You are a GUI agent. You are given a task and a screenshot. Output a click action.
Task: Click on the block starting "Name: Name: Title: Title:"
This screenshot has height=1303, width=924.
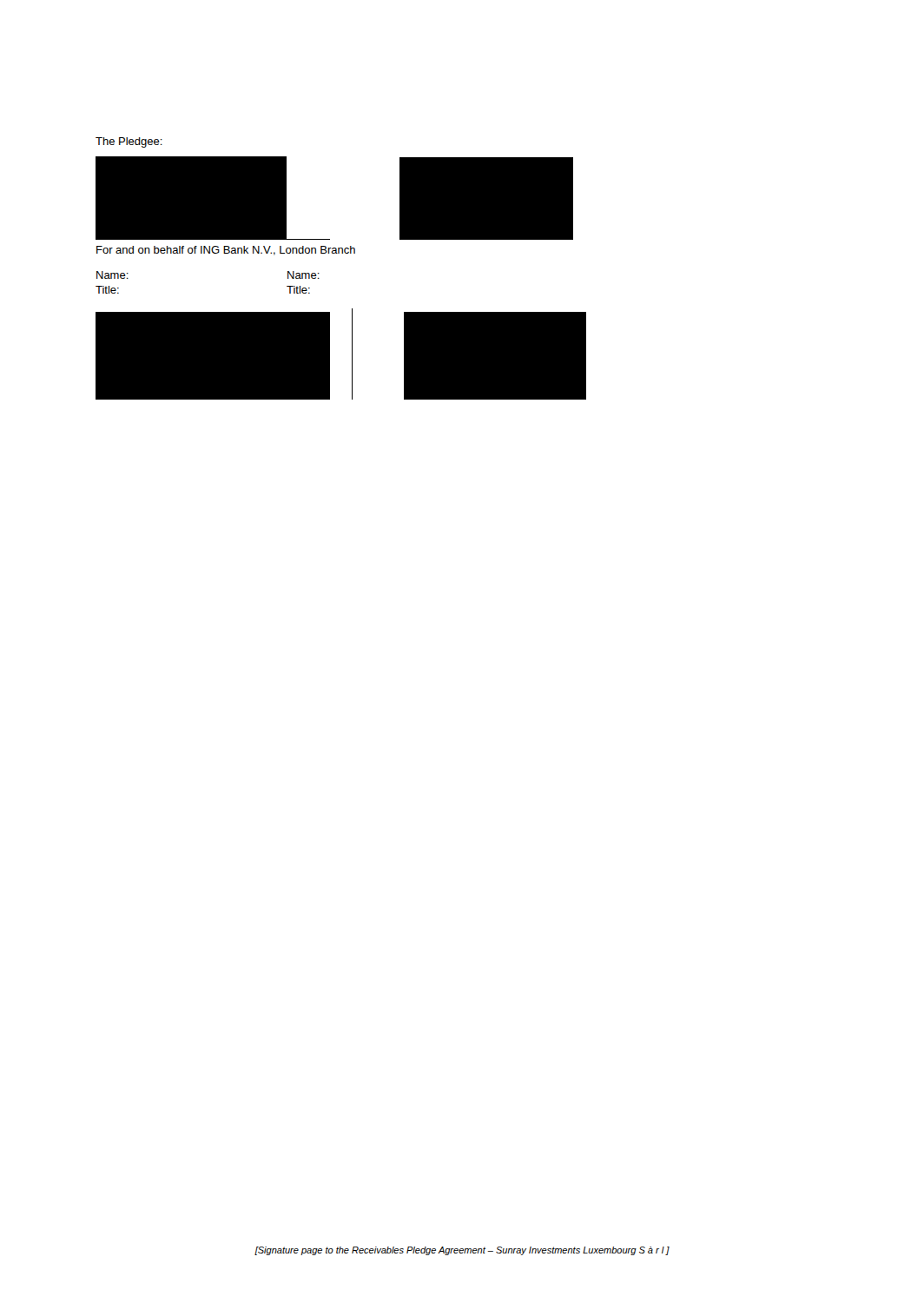[x=112, y=275]
